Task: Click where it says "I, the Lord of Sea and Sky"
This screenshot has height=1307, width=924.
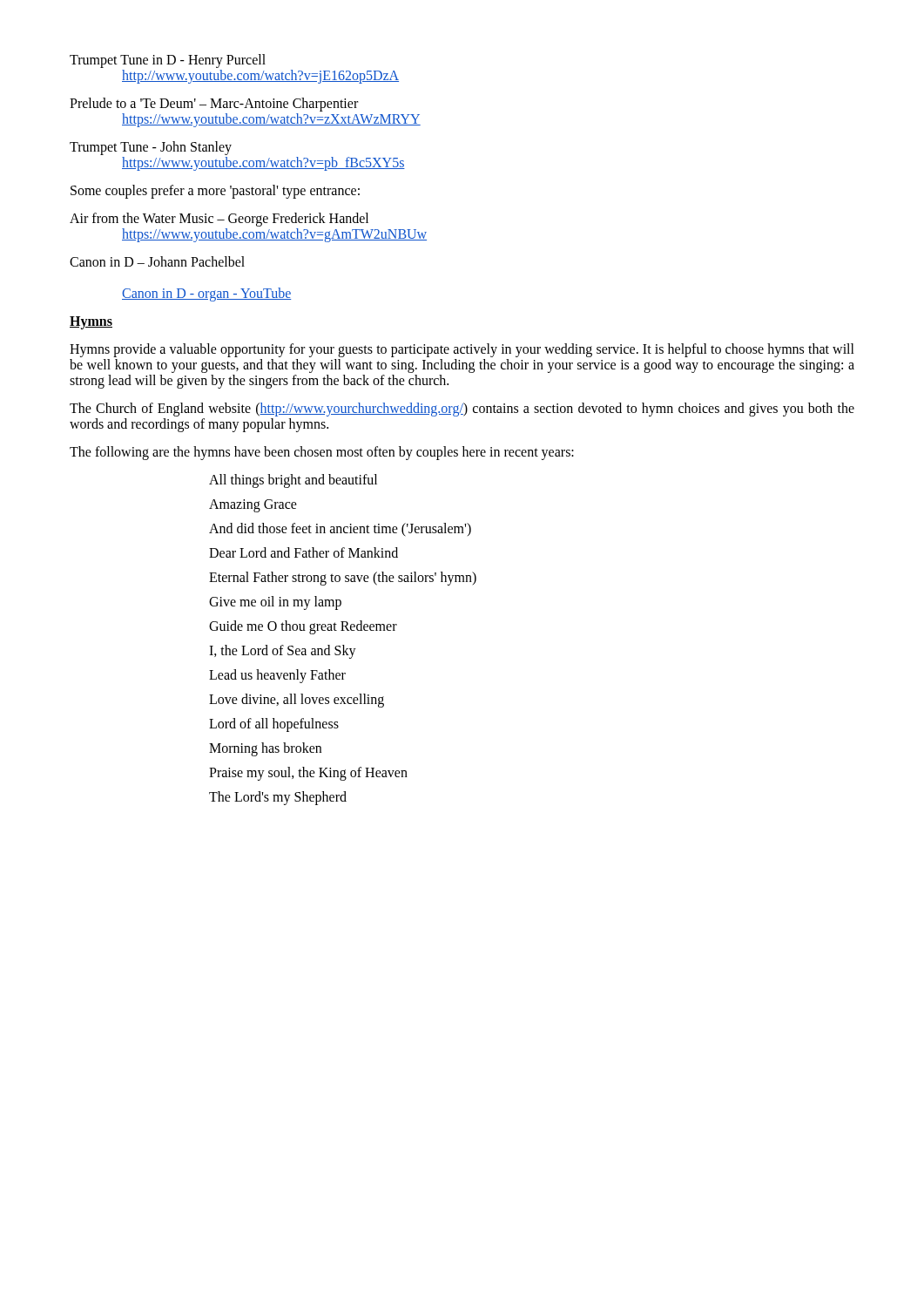Action: pyautogui.click(x=282, y=650)
